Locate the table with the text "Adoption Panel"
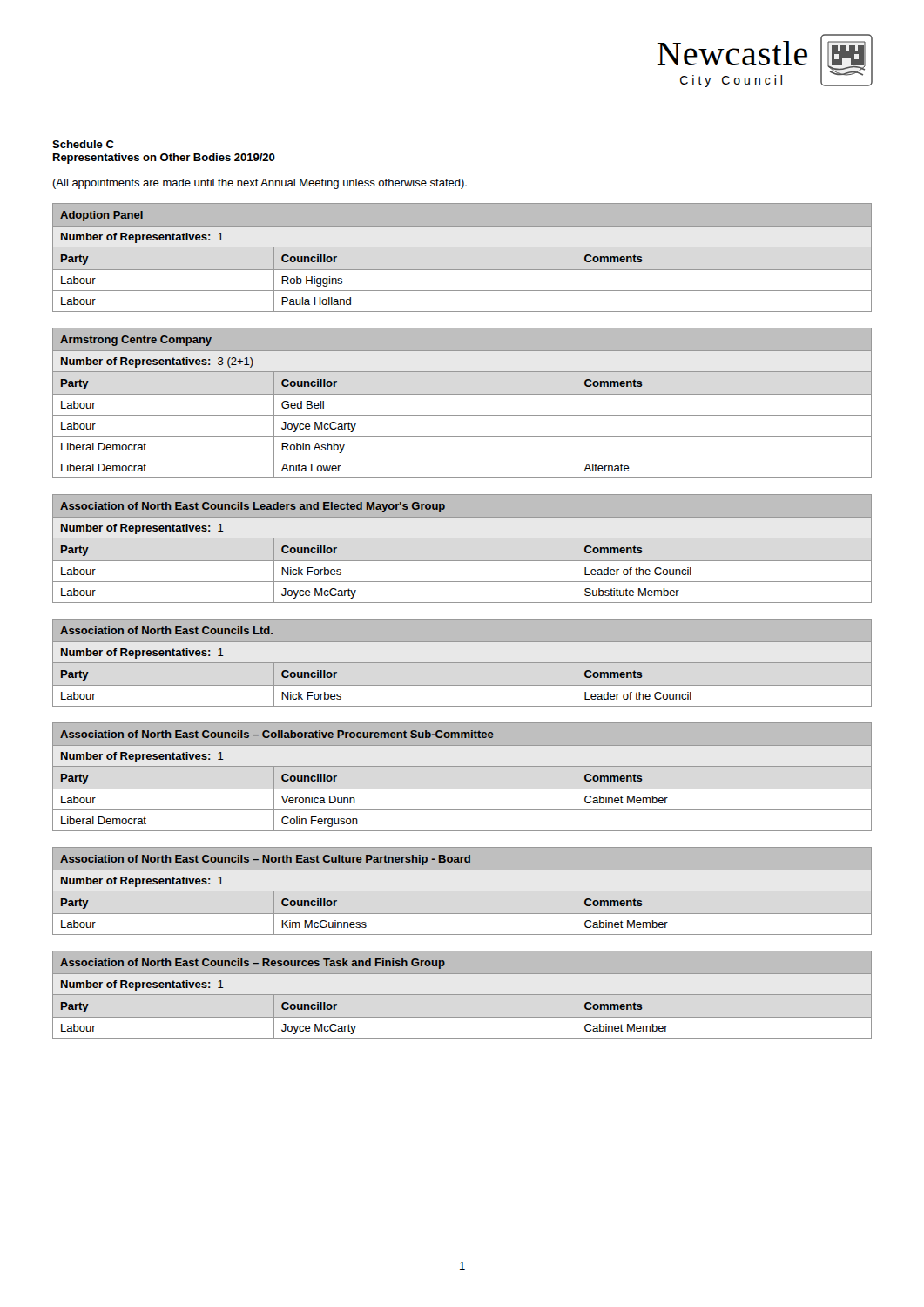Viewport: 924px width, 1307px height. coord(462,257)
